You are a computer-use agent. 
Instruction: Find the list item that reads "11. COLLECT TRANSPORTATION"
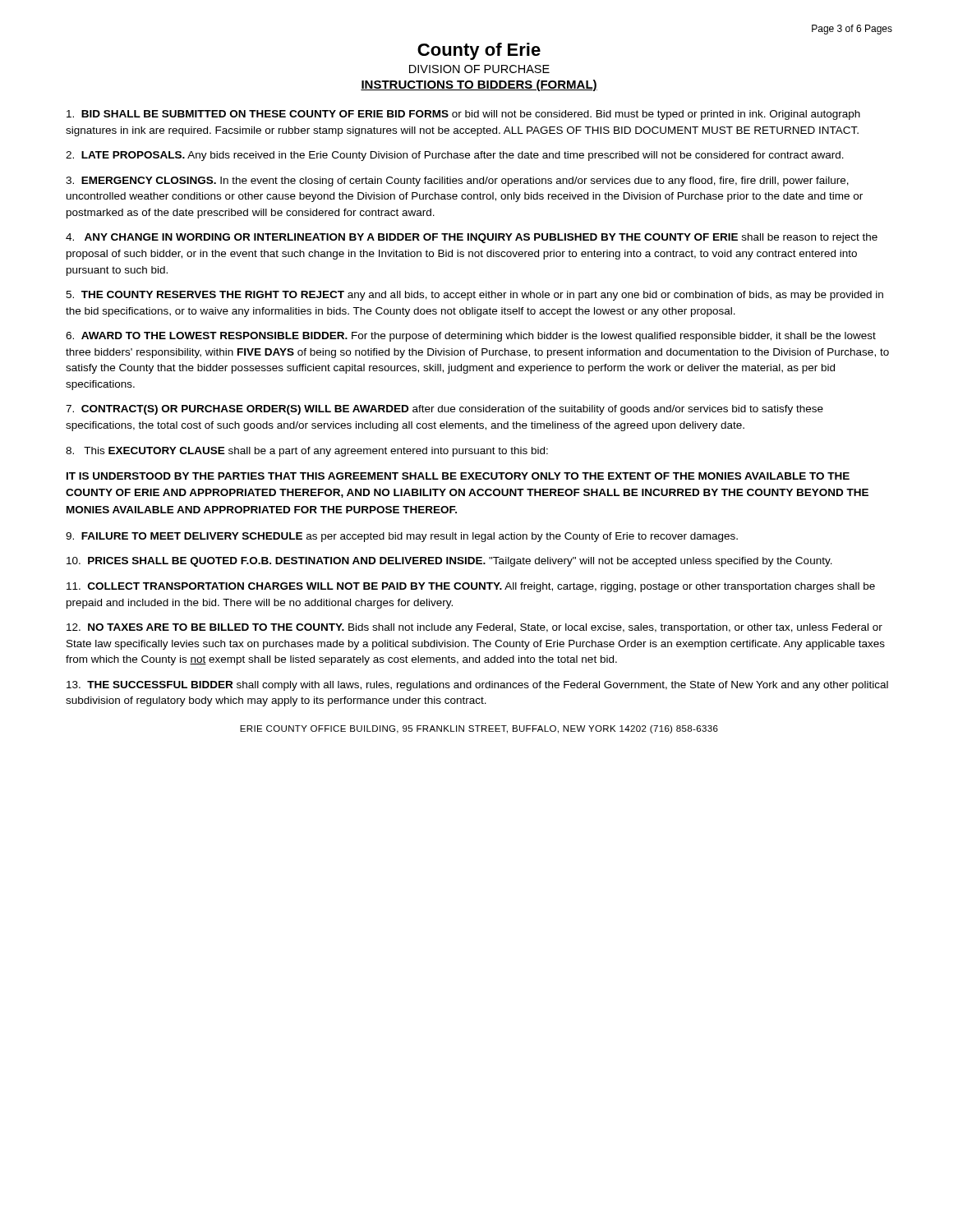click(479, 594)
